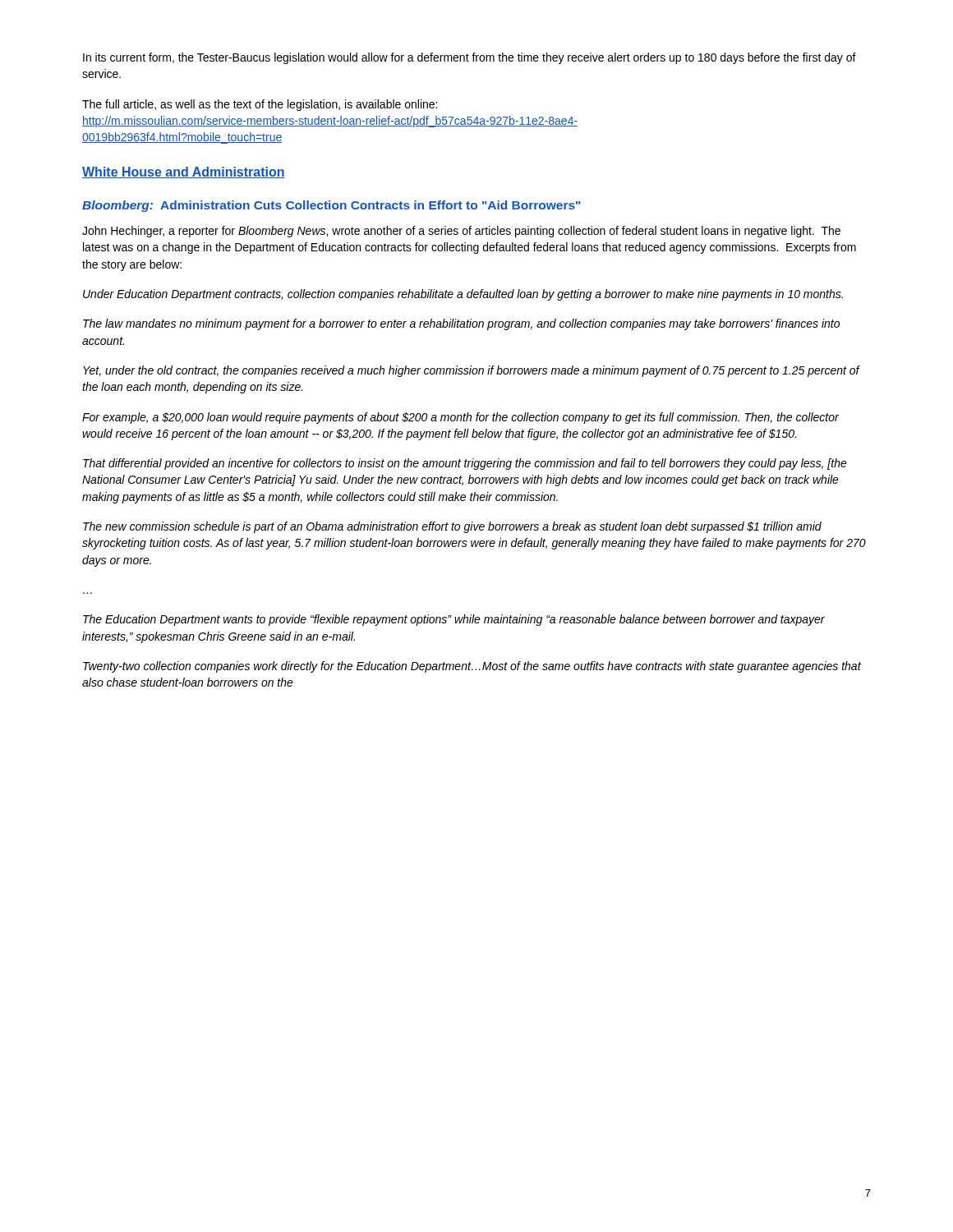Select the element starting "In its current form, the Tester-Baucus legislation would"
Viewport: 953px width, 1232px height.
[x=469, y=66]
